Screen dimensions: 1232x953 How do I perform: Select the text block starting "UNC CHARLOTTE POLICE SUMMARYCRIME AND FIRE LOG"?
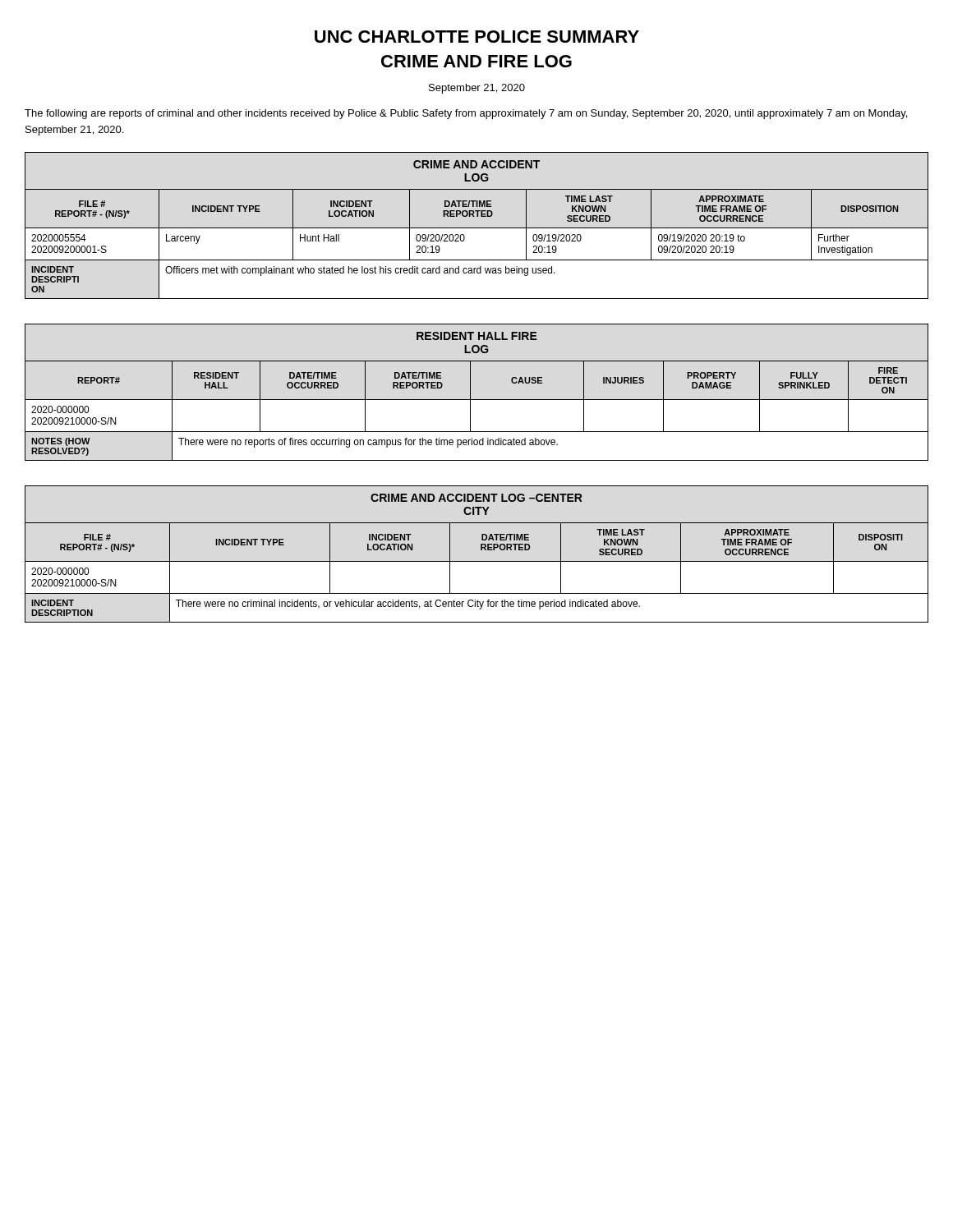point(476,49)
